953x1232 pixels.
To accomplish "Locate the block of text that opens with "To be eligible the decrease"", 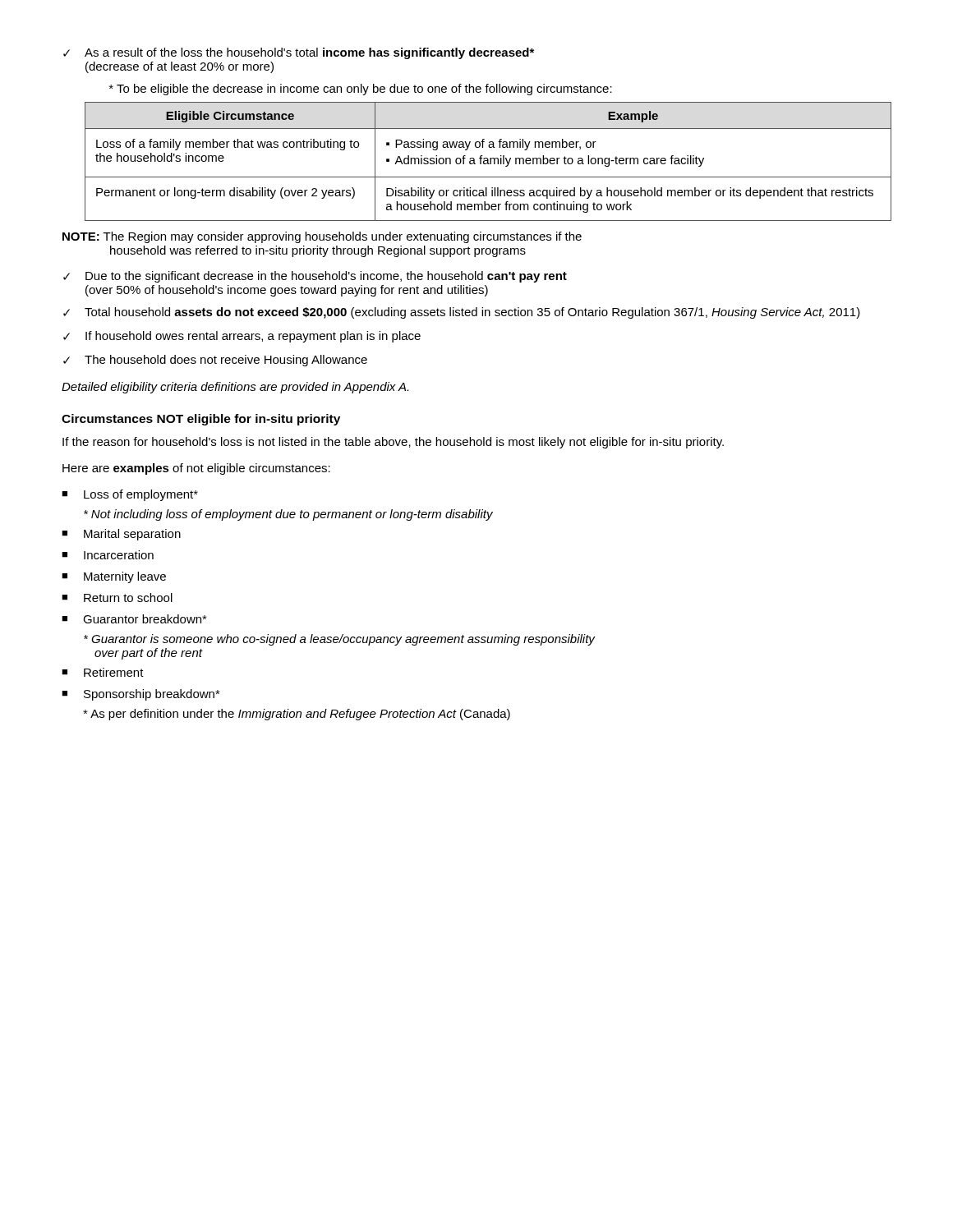I will pyautogui.click(x=349, y=88).
